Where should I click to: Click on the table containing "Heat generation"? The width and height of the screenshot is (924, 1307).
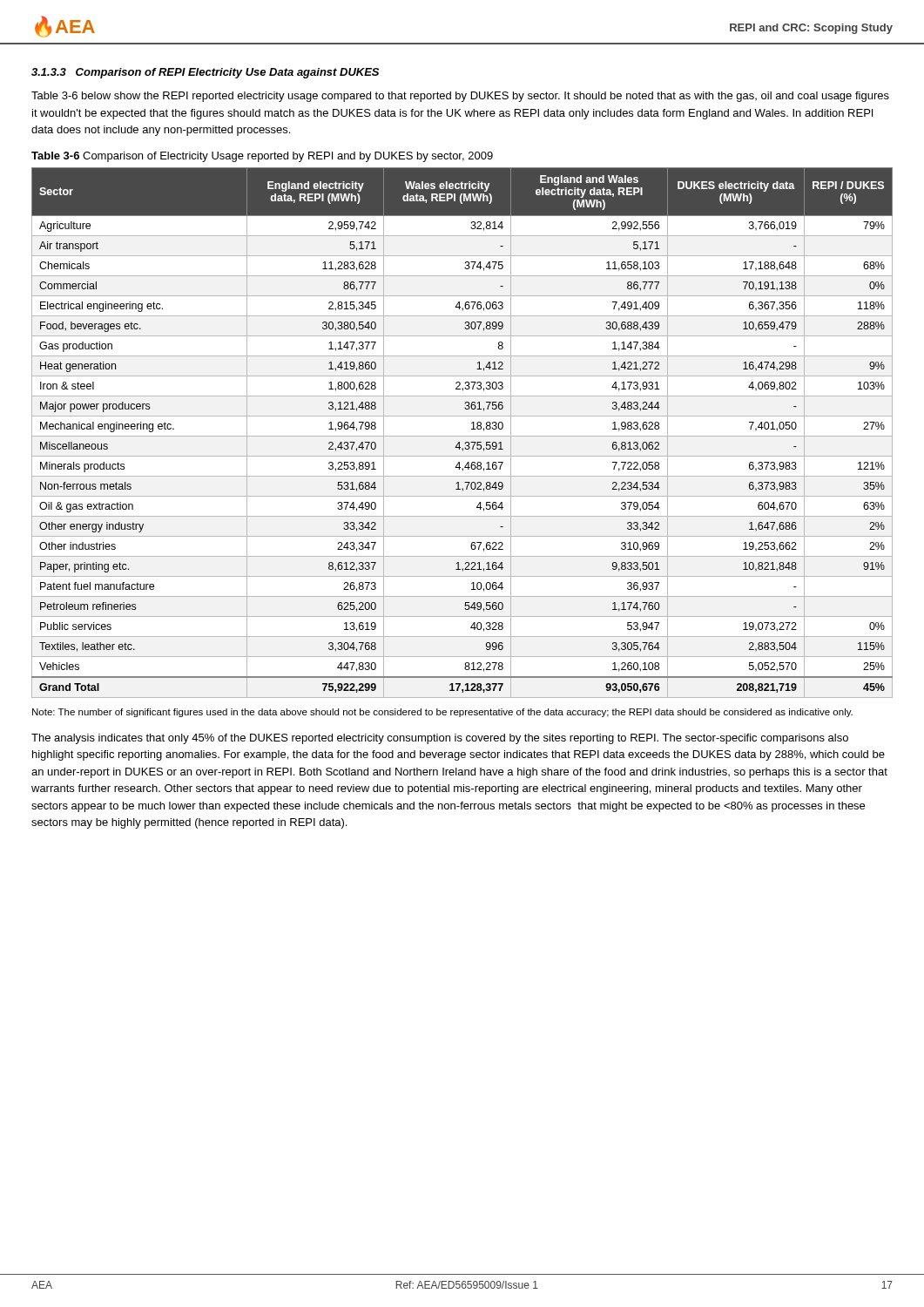pos(462,432)
